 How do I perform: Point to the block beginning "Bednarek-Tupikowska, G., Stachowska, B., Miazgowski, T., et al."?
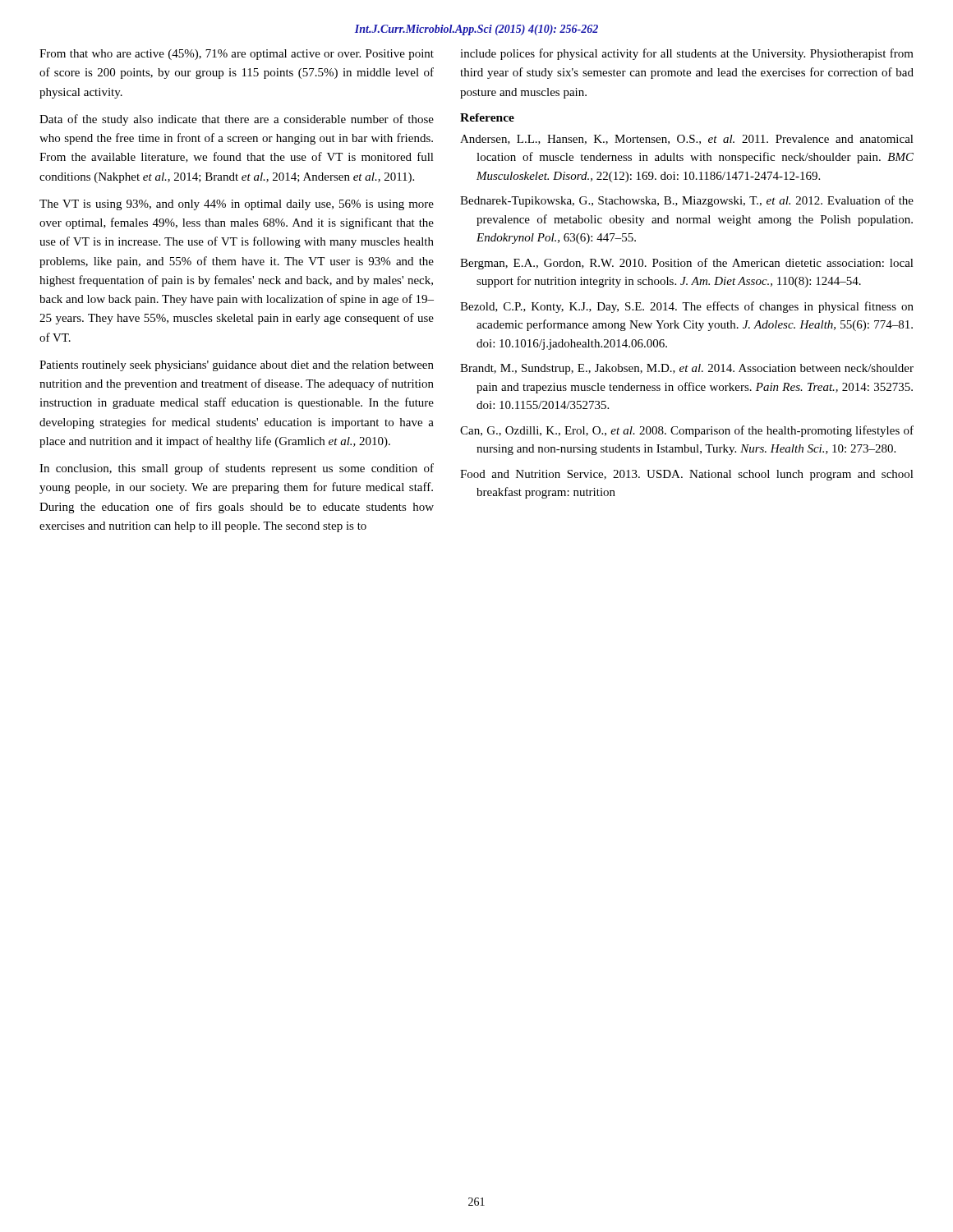coord(687,219)
